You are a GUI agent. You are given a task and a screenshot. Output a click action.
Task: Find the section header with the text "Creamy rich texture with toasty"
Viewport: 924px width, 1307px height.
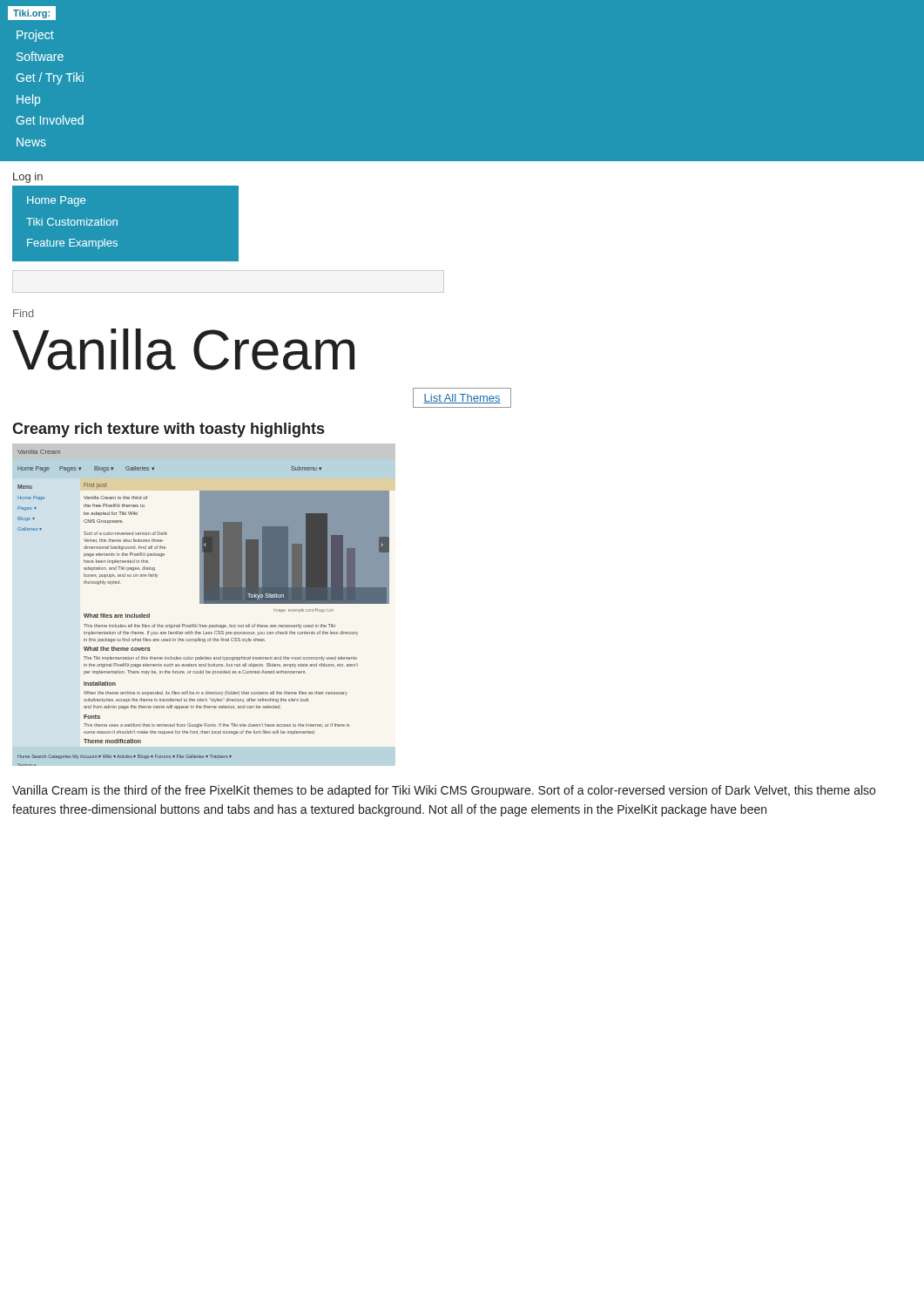point(169,429)
